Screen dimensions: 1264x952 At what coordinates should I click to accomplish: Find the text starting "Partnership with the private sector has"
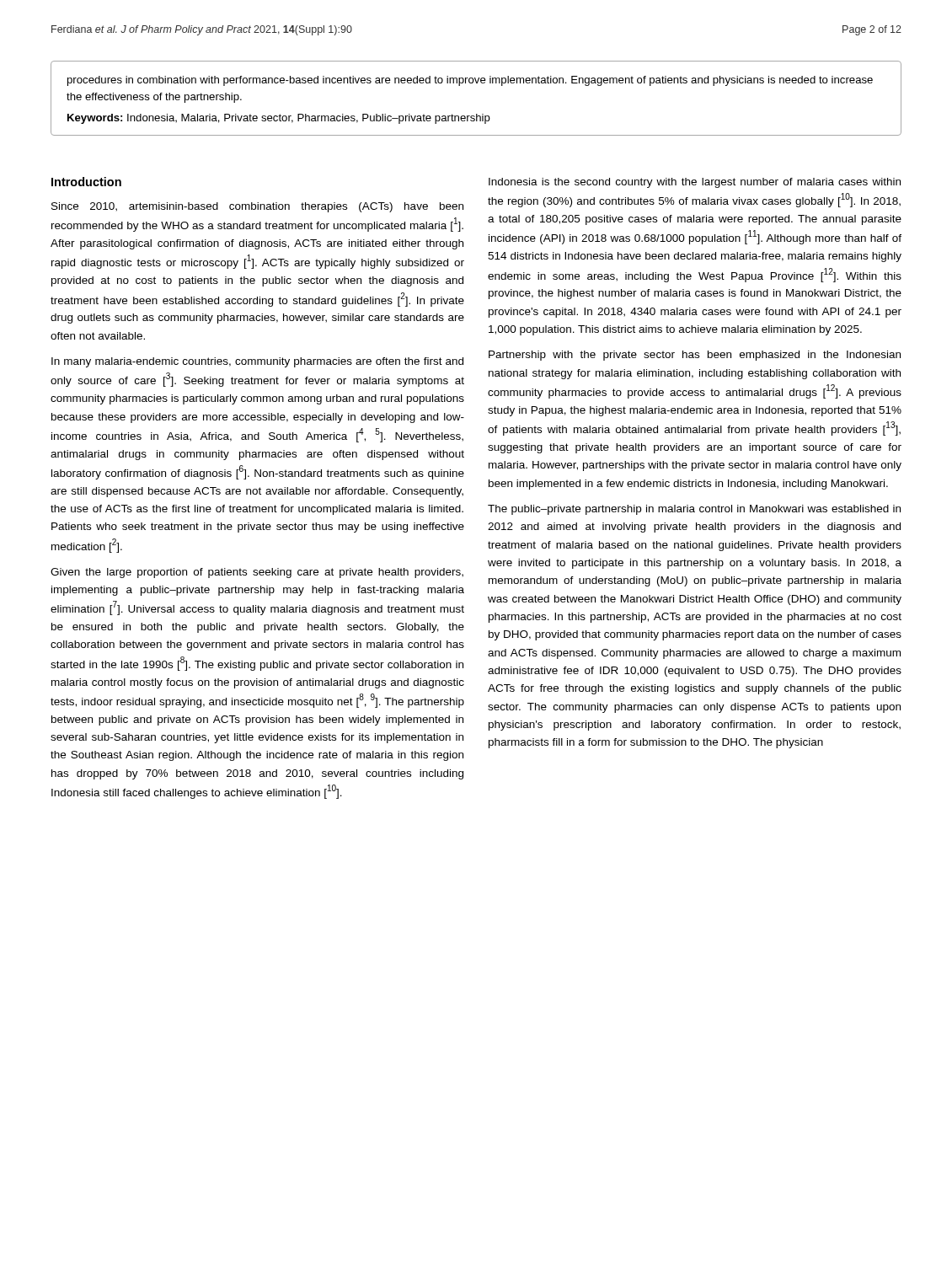(695, 419)
